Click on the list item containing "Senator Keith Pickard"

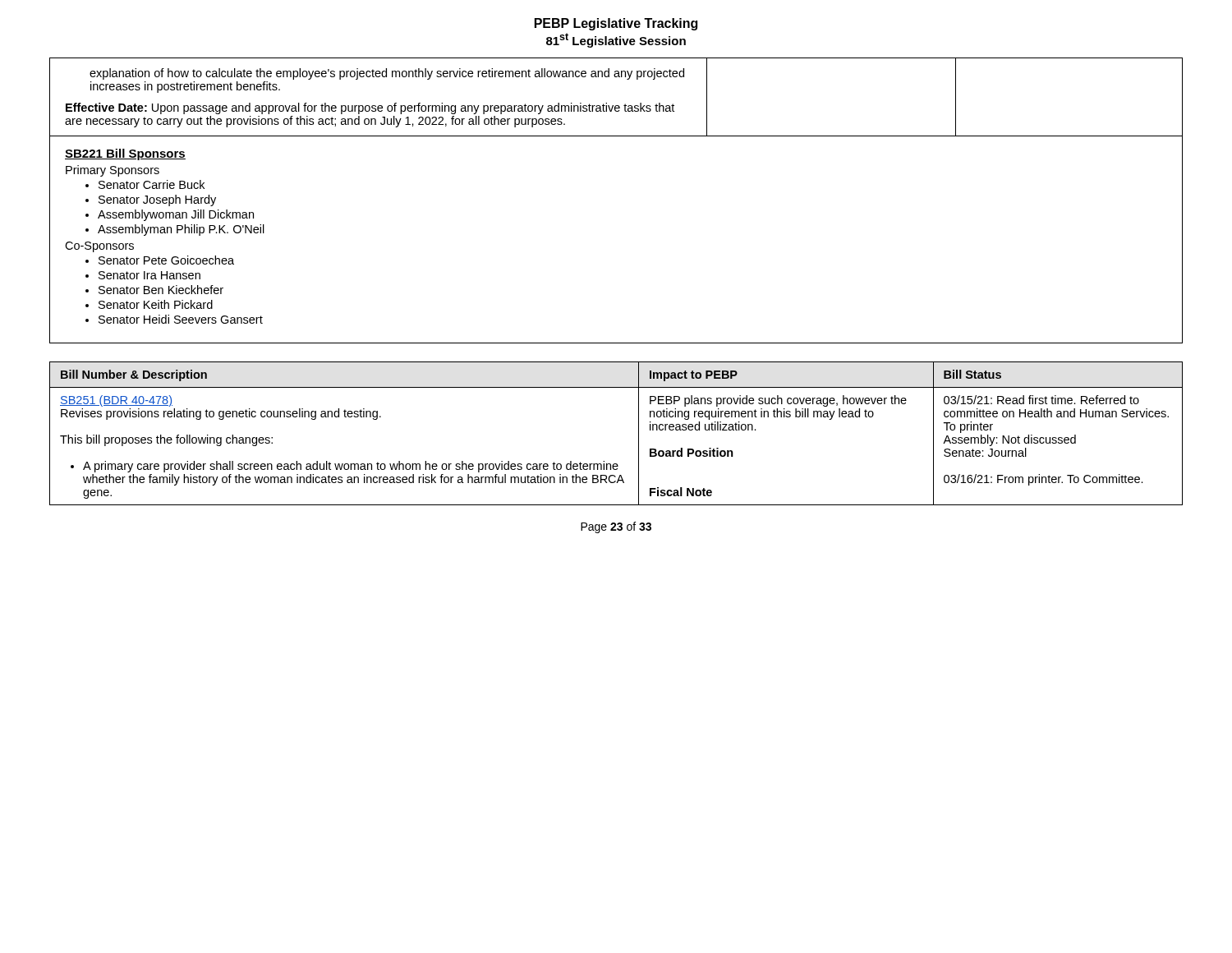coord(155,305)
